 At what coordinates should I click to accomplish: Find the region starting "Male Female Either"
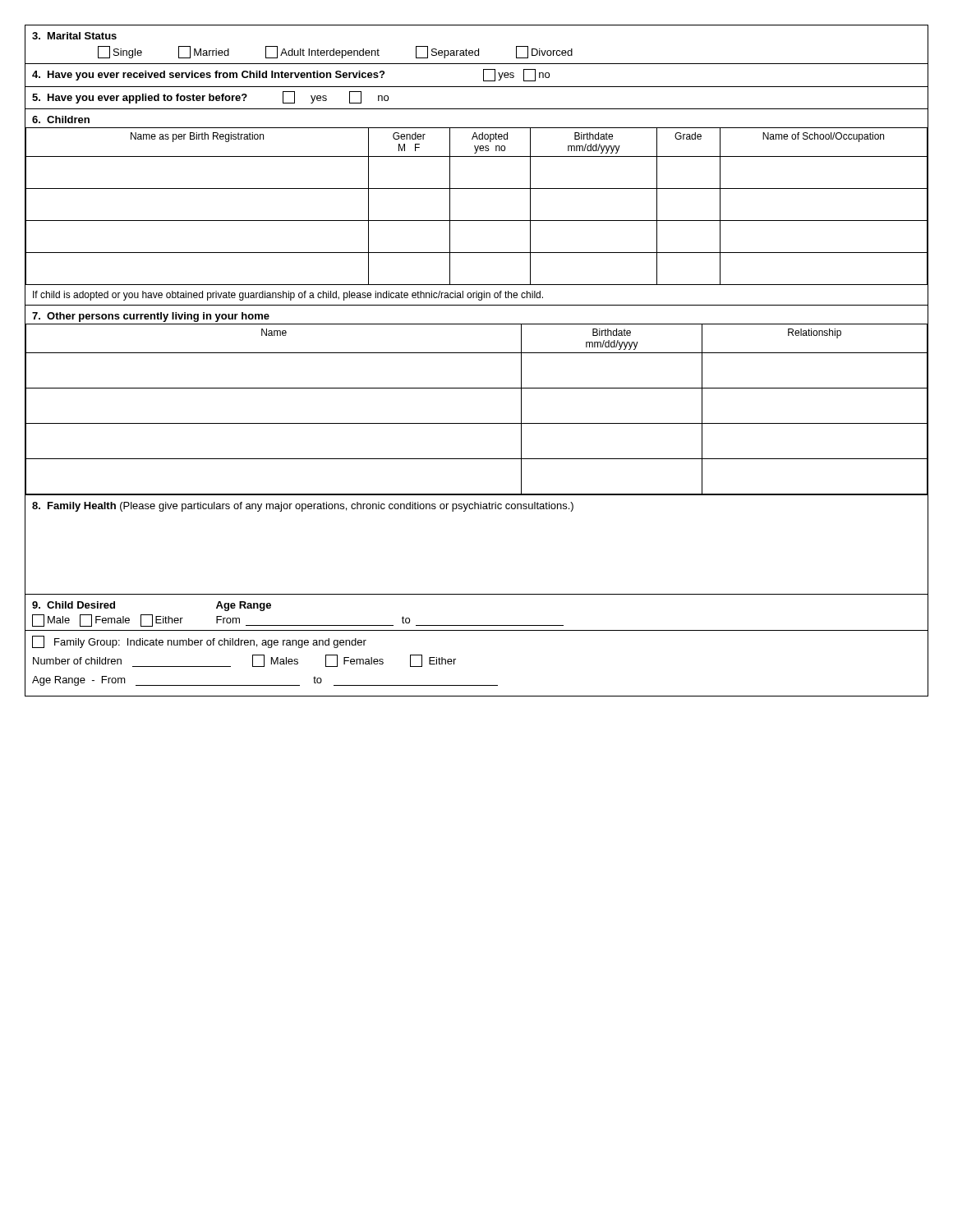(107, 620)
